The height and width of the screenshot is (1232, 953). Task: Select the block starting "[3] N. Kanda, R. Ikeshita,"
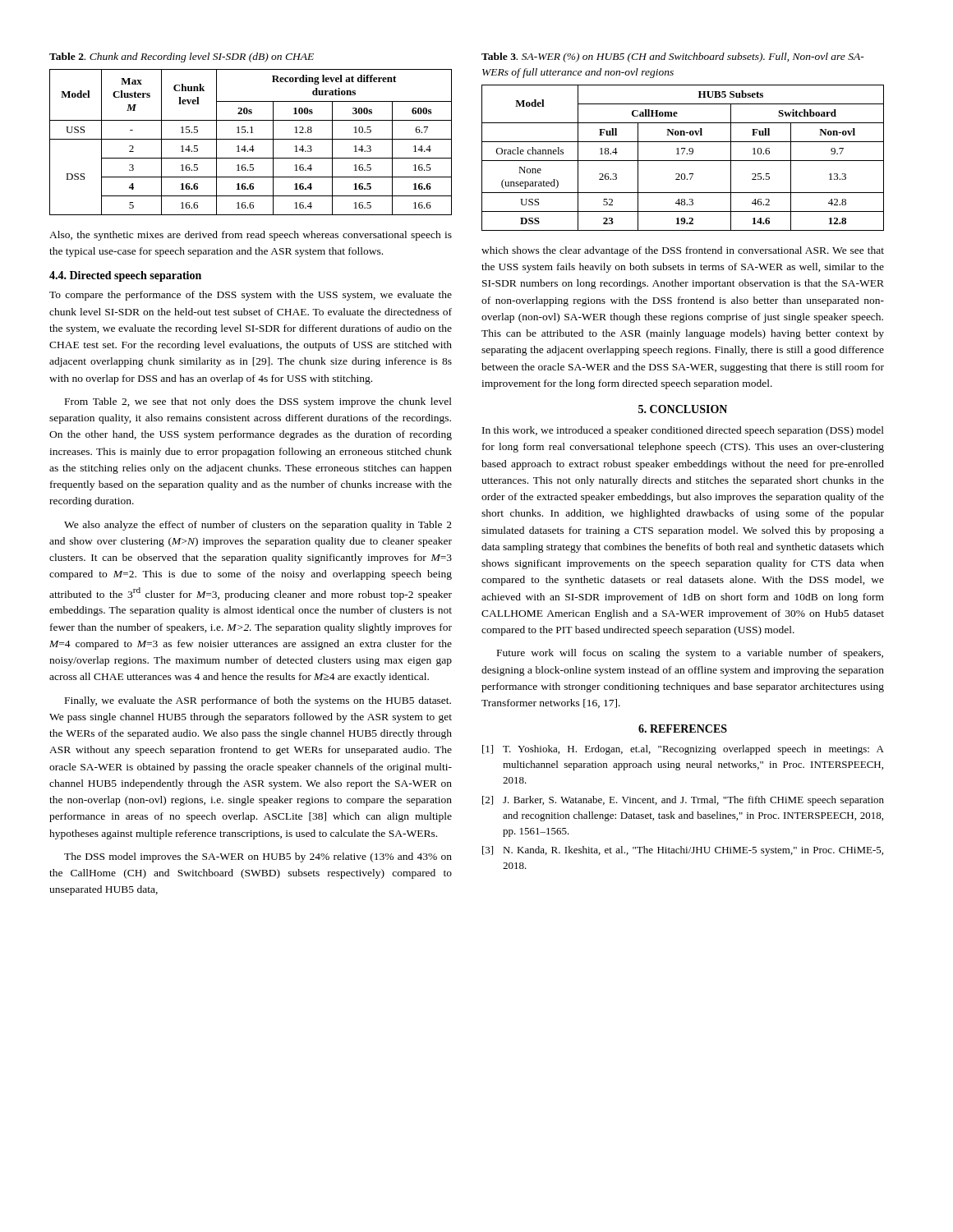tap(683, 858)
